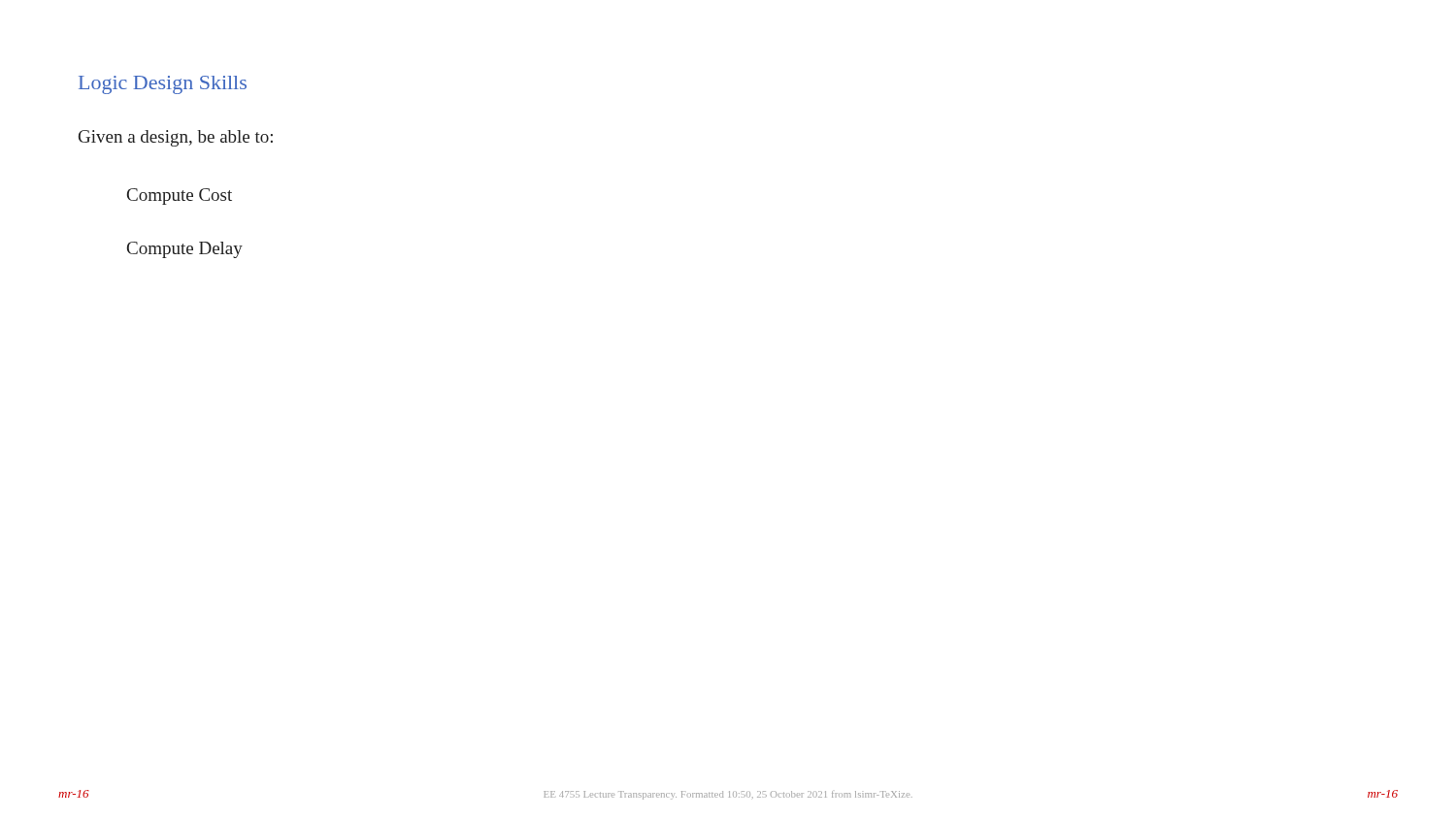Image resolution: width=1456 pixels, height=819 pixels.
Task: Locate the block starting "Given a design, be able to:"
Action: 176,136
